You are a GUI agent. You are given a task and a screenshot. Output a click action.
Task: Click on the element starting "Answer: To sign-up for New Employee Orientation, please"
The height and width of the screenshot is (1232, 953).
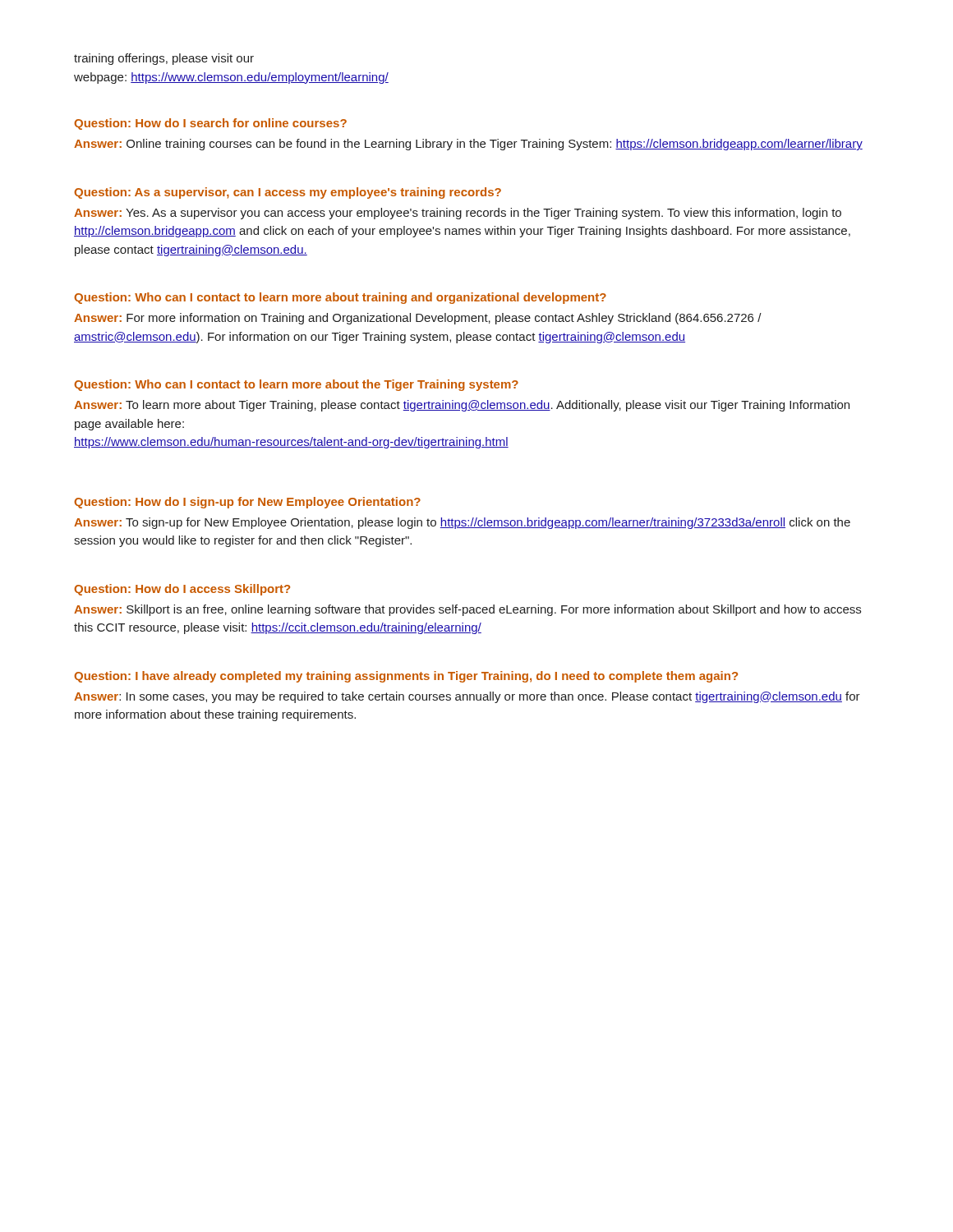462,531
